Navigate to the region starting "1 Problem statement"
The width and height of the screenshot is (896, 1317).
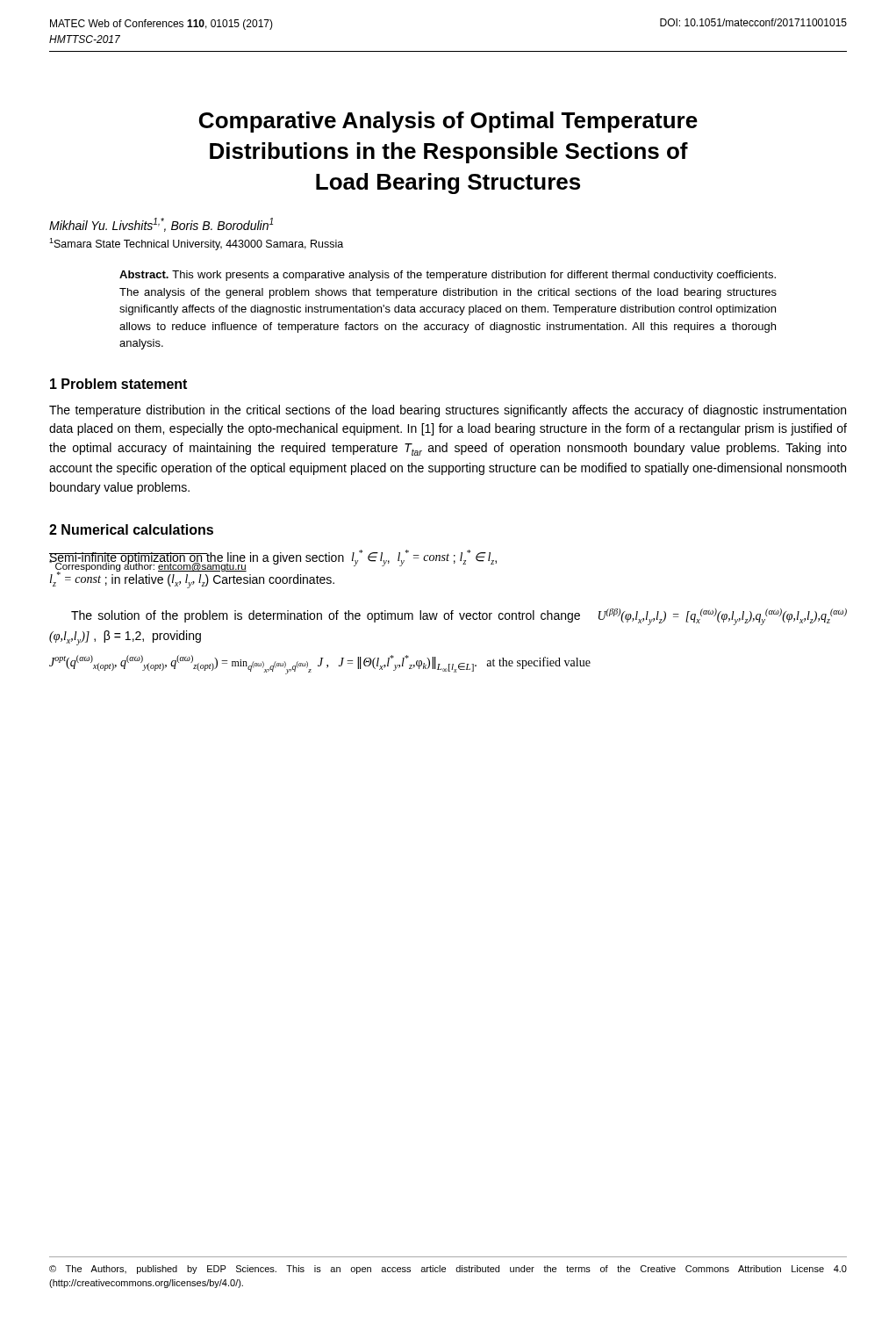118,384
